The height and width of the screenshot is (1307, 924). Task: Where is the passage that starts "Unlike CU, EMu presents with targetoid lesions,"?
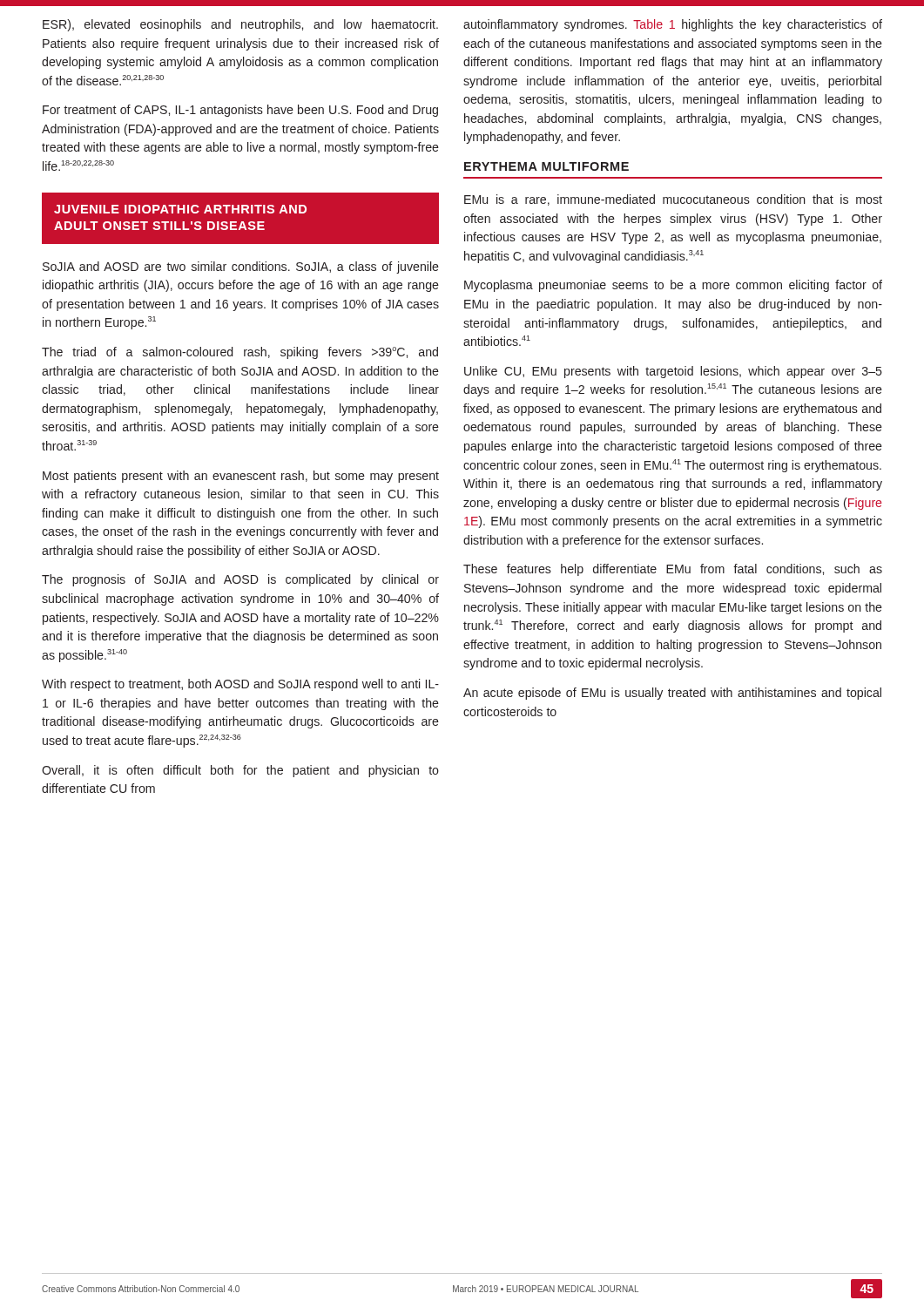tap(673, 456)
